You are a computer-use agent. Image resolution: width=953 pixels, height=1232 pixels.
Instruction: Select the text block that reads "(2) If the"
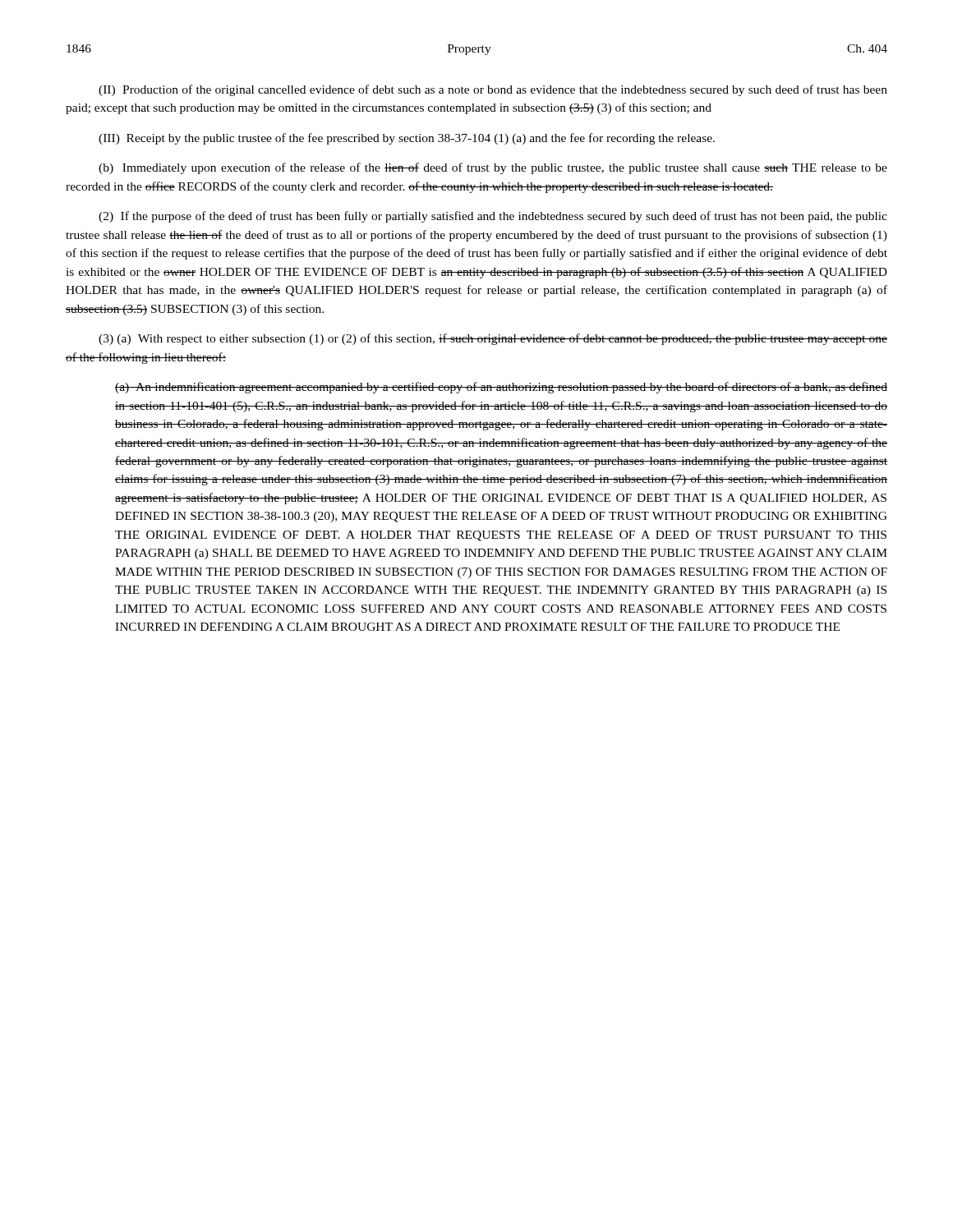476,262
